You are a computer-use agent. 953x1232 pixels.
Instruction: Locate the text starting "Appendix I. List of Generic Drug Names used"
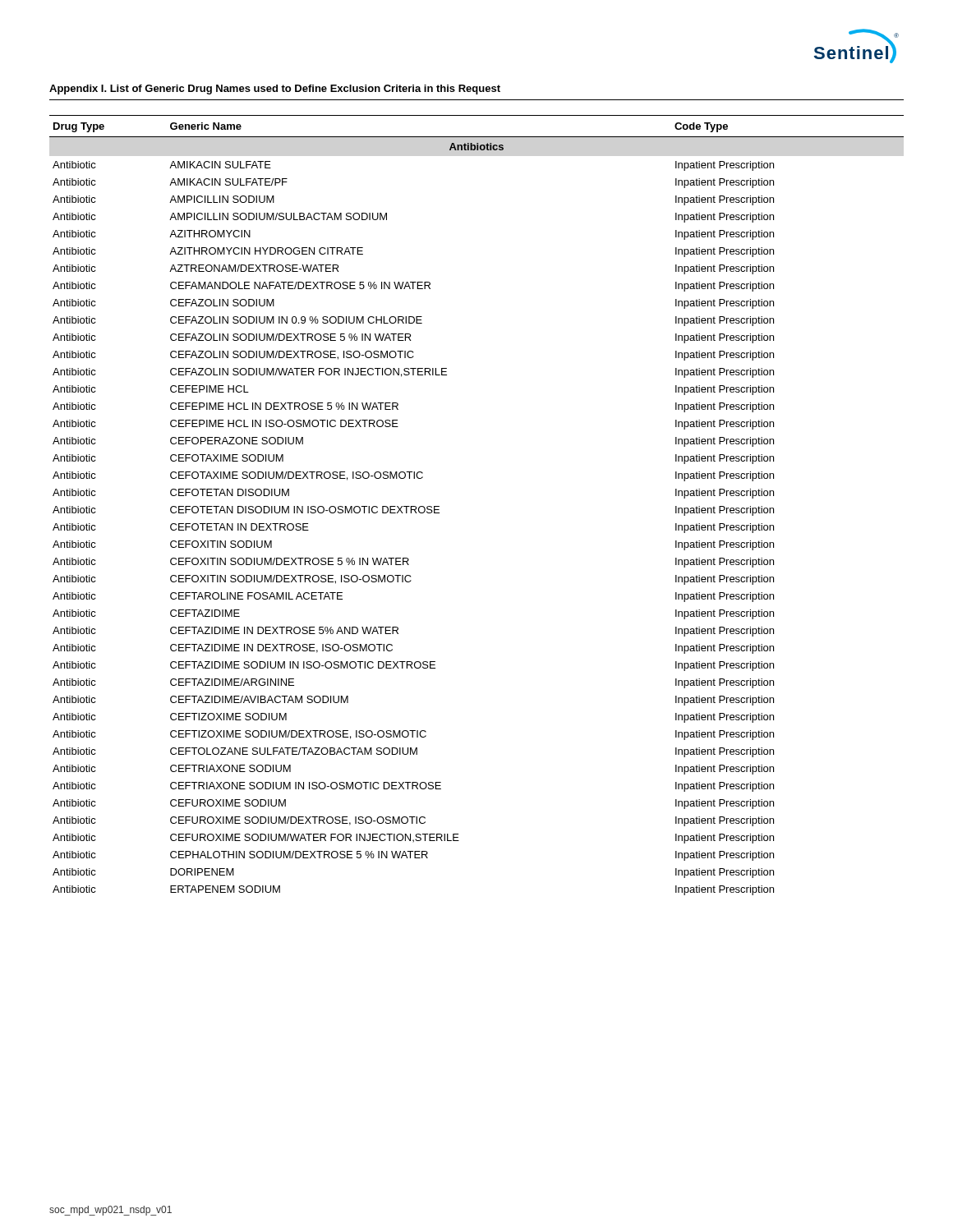click(x=476, y=91)
